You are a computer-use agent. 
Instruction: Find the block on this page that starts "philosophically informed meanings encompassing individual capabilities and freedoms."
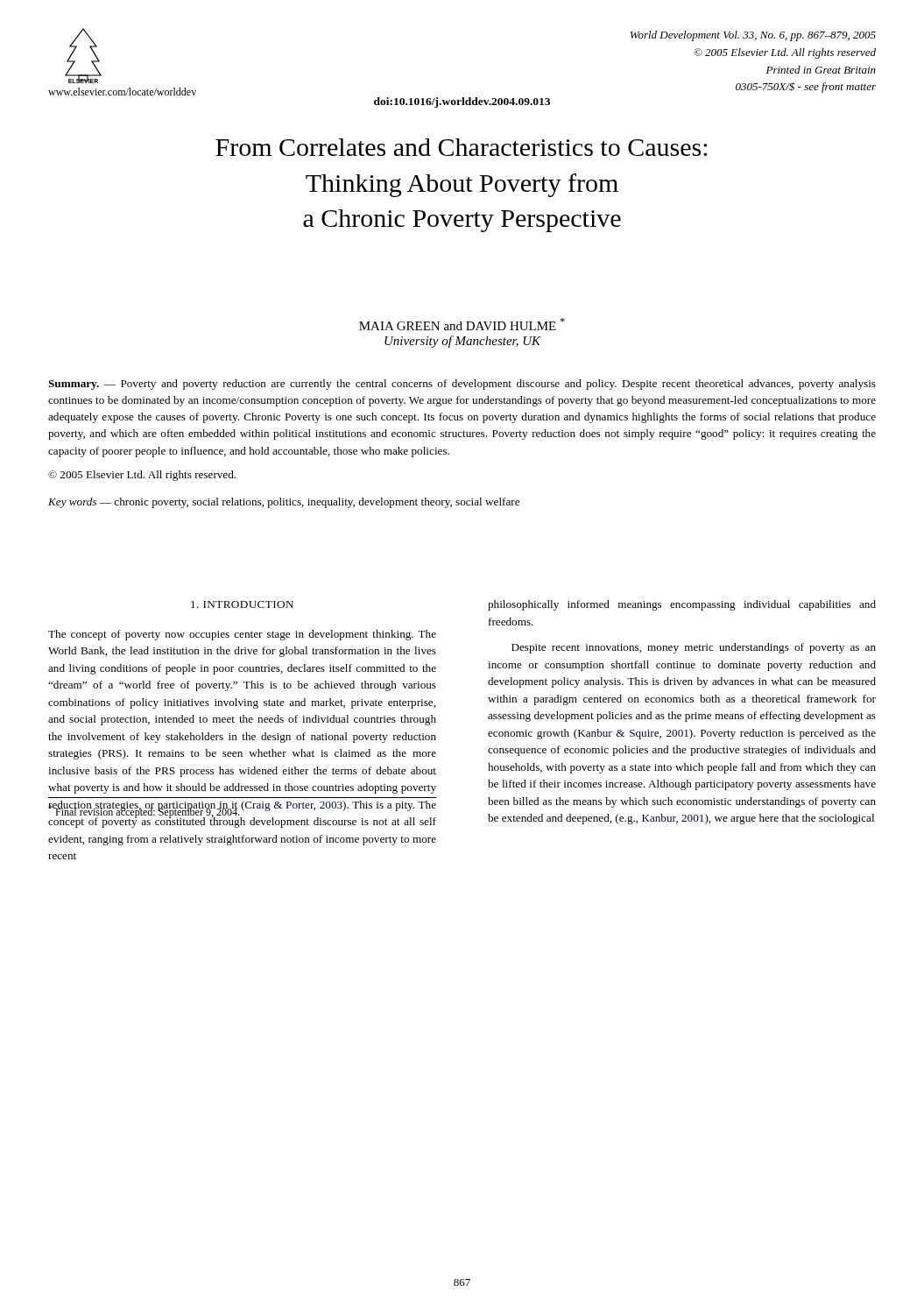(682, 711)
